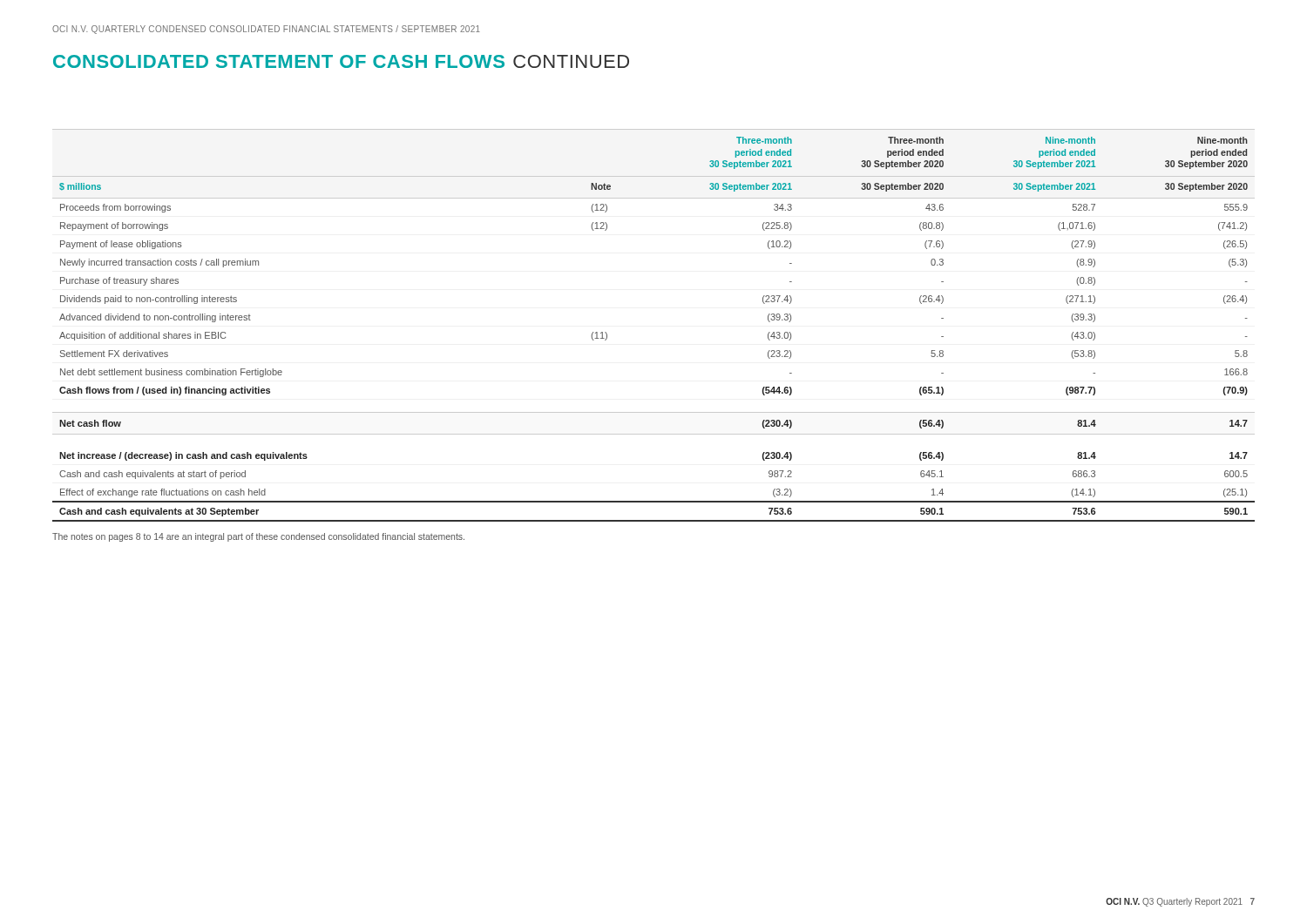Where is the passage that starts "The notes on pages 8 to 14 are"?
The image size is (1307, 924).
tap(259, 536)
